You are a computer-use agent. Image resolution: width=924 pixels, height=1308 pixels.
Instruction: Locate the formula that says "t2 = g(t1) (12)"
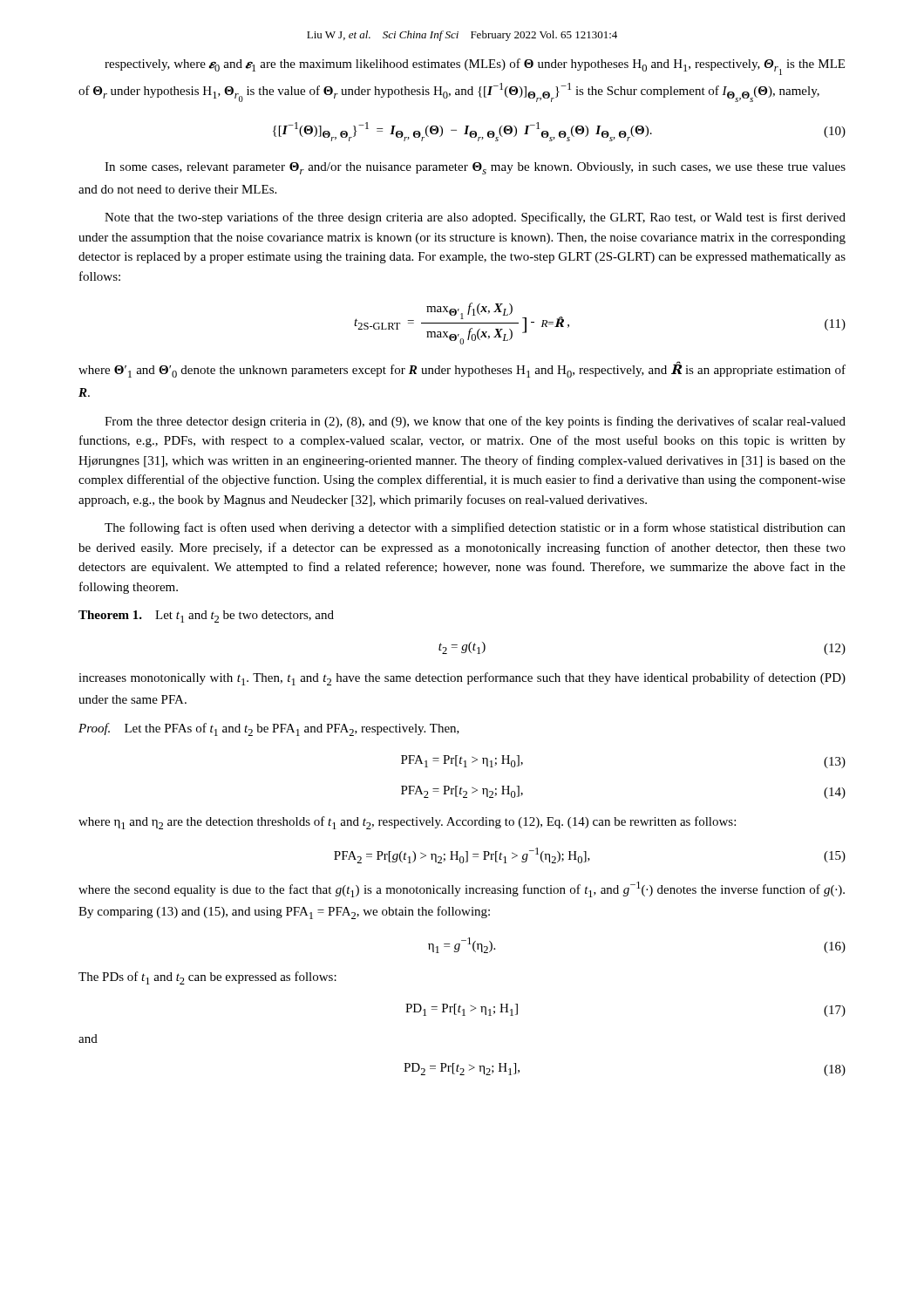[x=463, y=649]
